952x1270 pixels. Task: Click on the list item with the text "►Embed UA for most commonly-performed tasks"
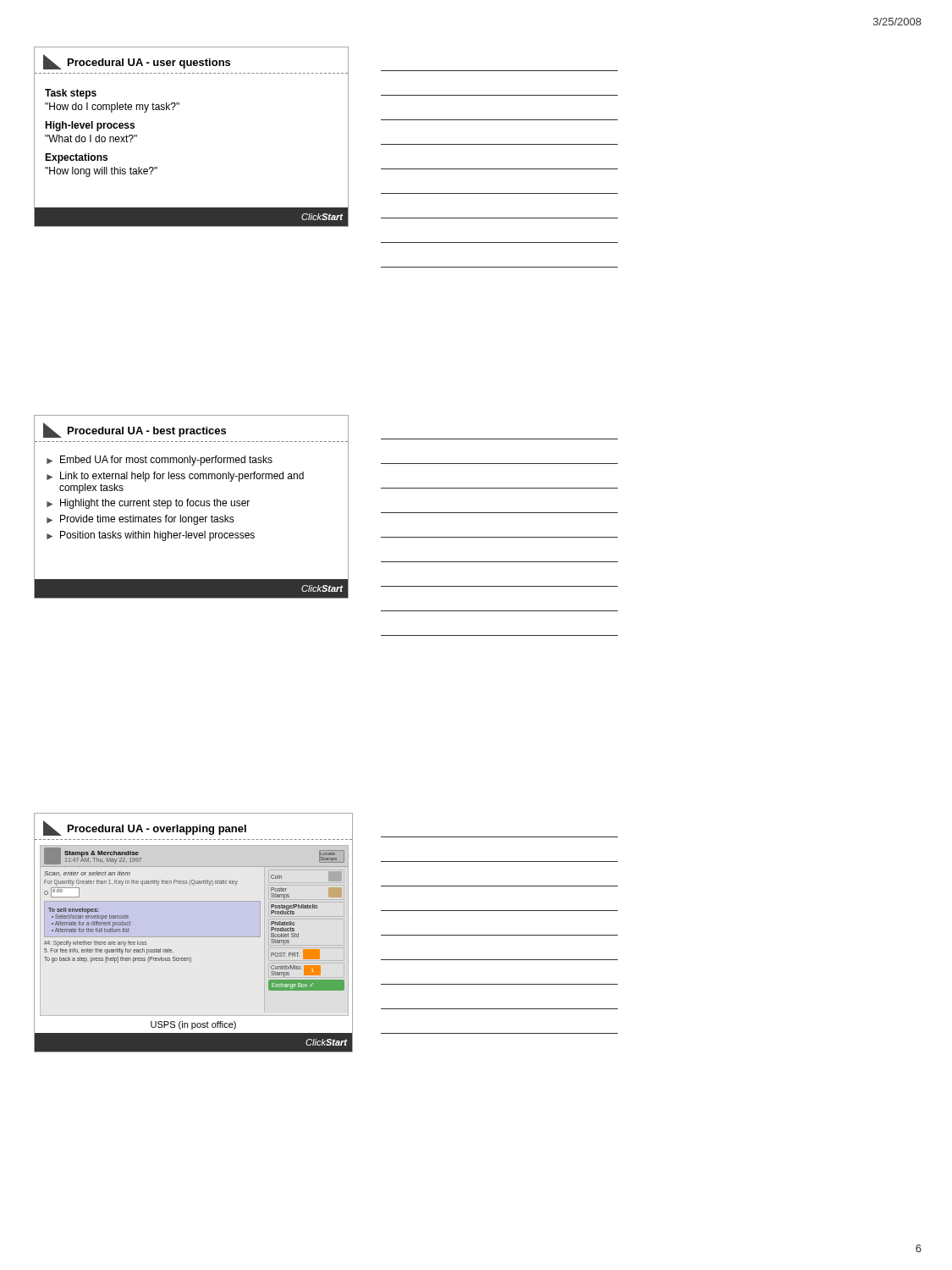point(159,460)
